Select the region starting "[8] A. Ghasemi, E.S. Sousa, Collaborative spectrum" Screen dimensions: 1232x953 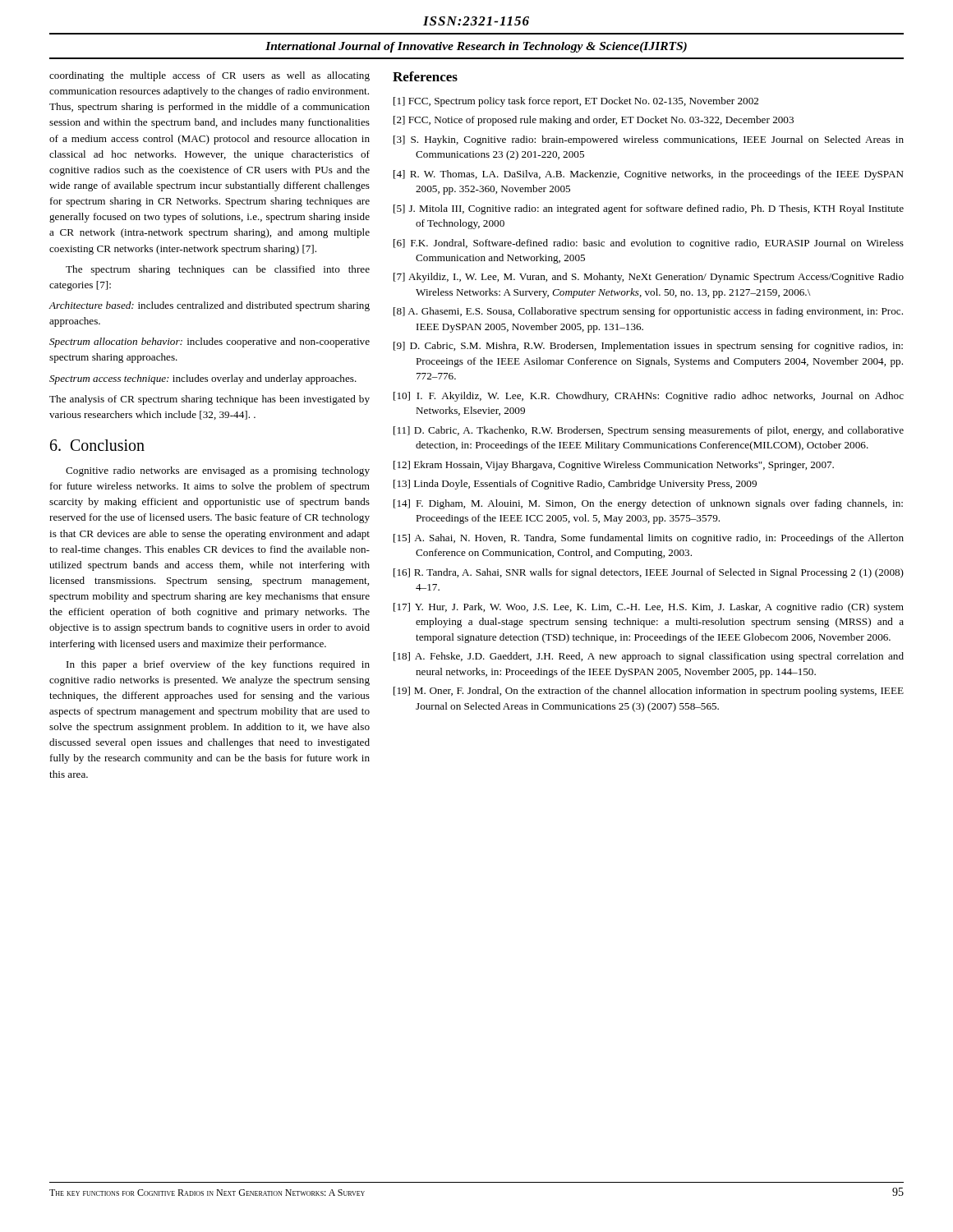(x=648, y=319)
